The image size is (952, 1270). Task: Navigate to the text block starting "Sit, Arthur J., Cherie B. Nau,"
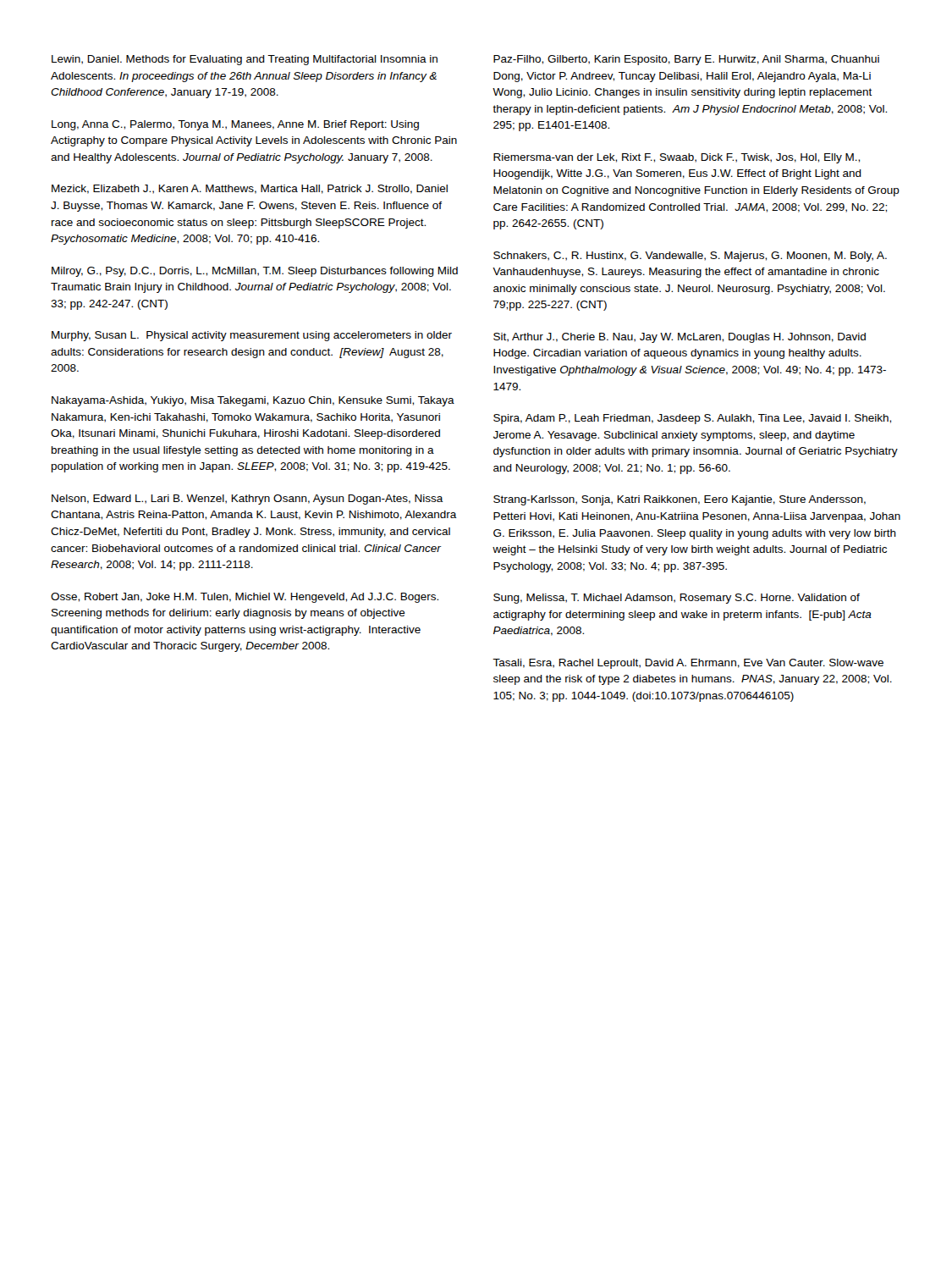coord(690,361)
